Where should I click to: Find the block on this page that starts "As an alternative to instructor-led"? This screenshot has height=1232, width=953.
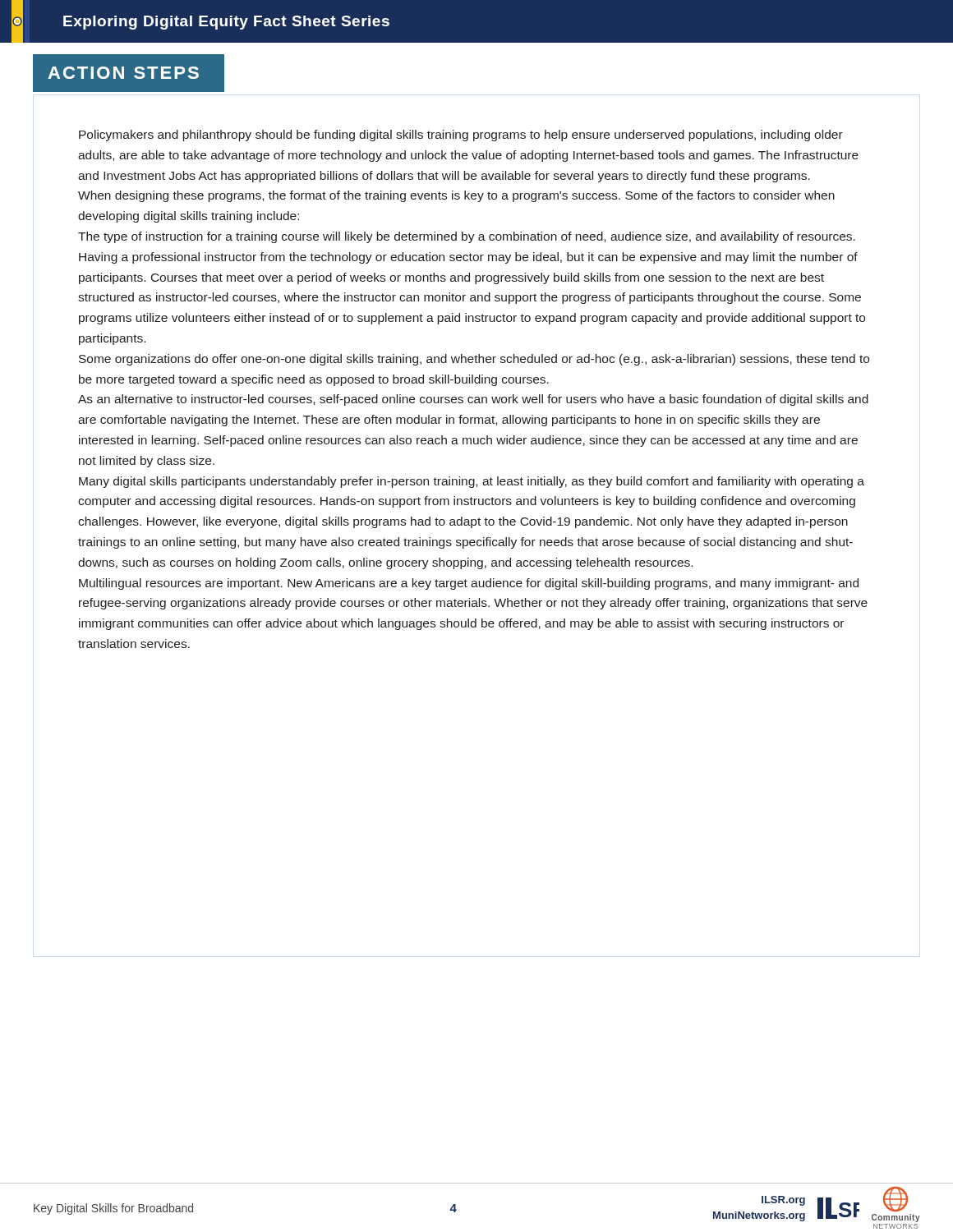476,430
